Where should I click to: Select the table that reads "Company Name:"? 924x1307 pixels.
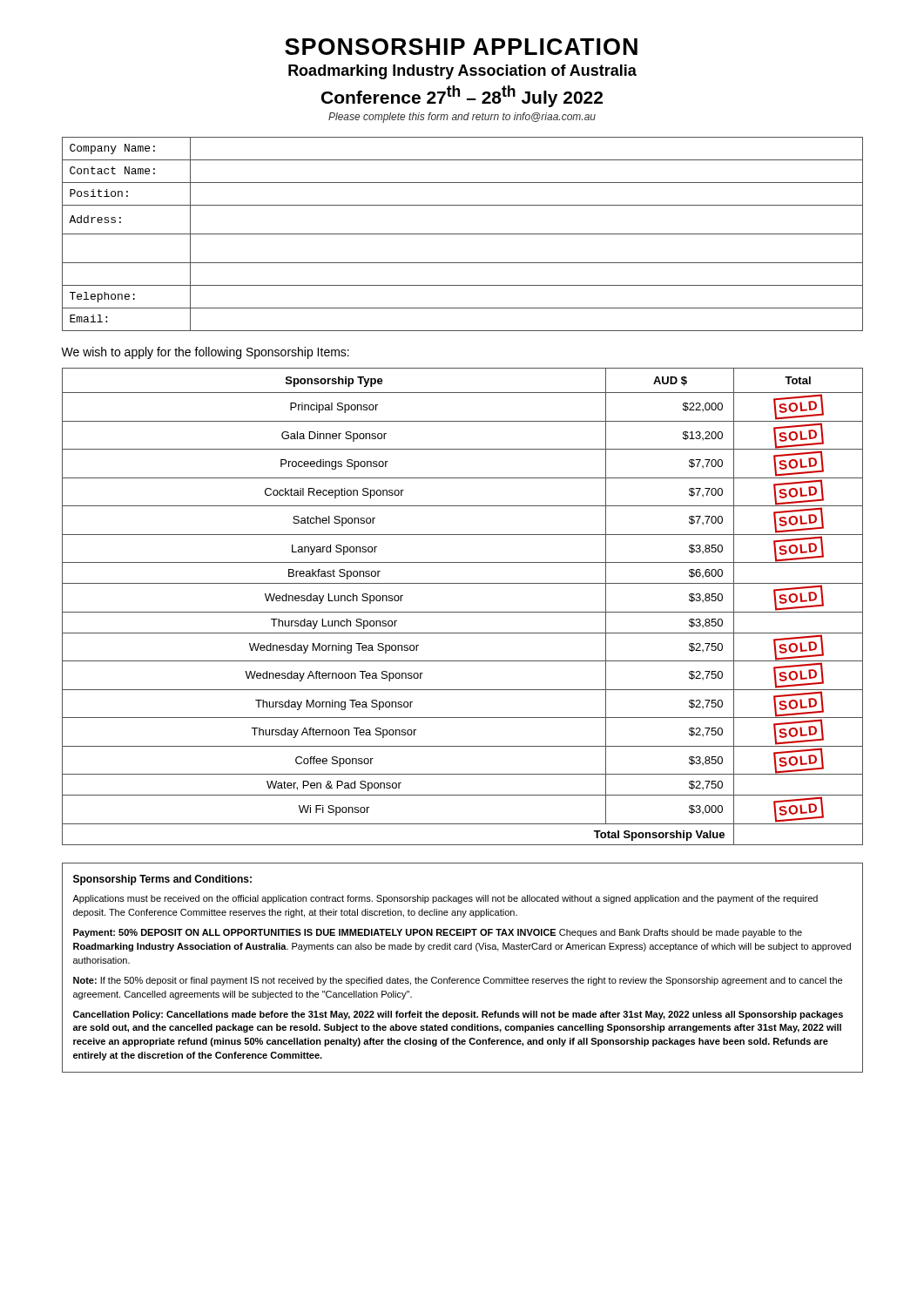click(462, 234)
